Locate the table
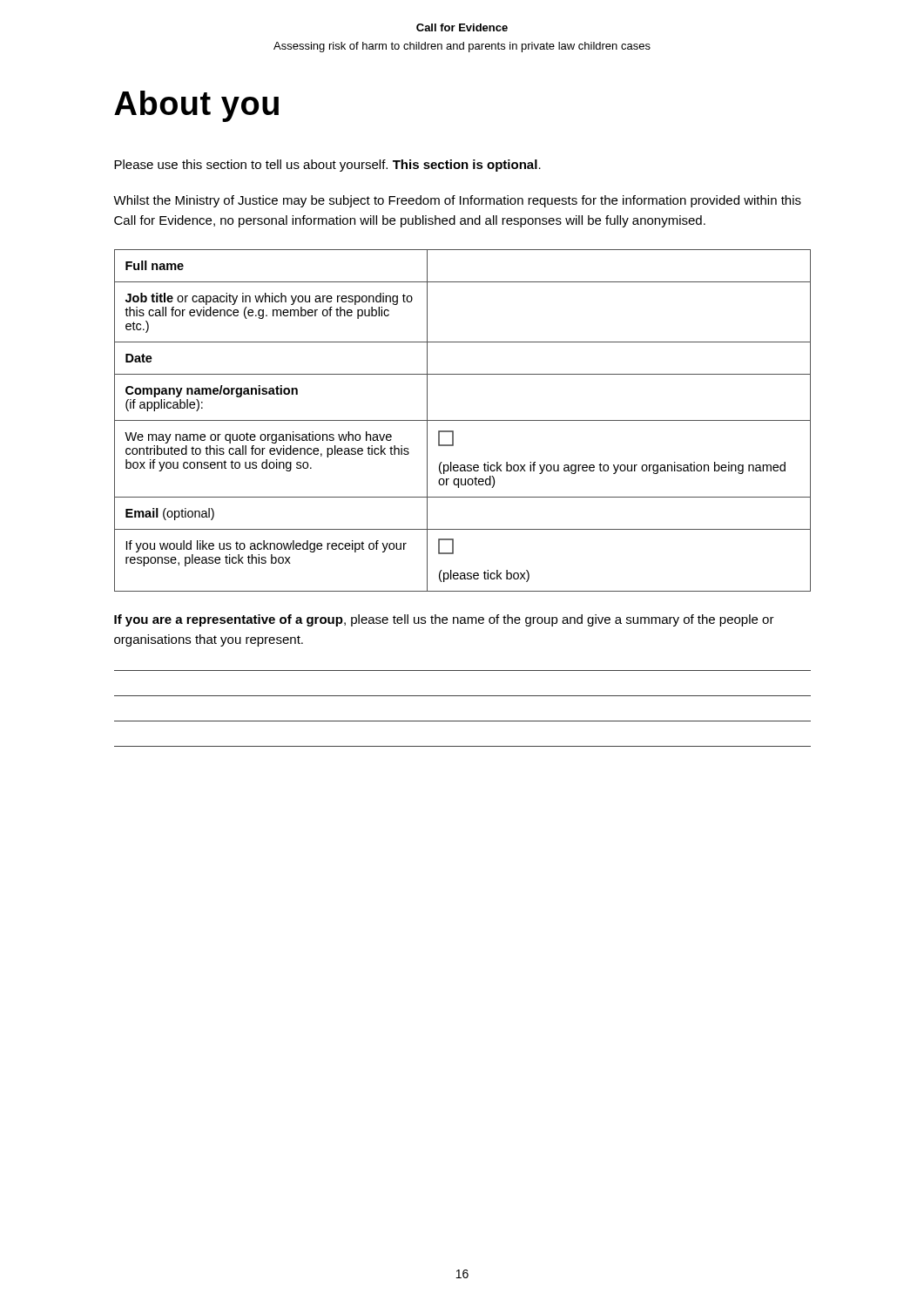The width and height of the screenshot is (924, 1307). tap(462, 420)
